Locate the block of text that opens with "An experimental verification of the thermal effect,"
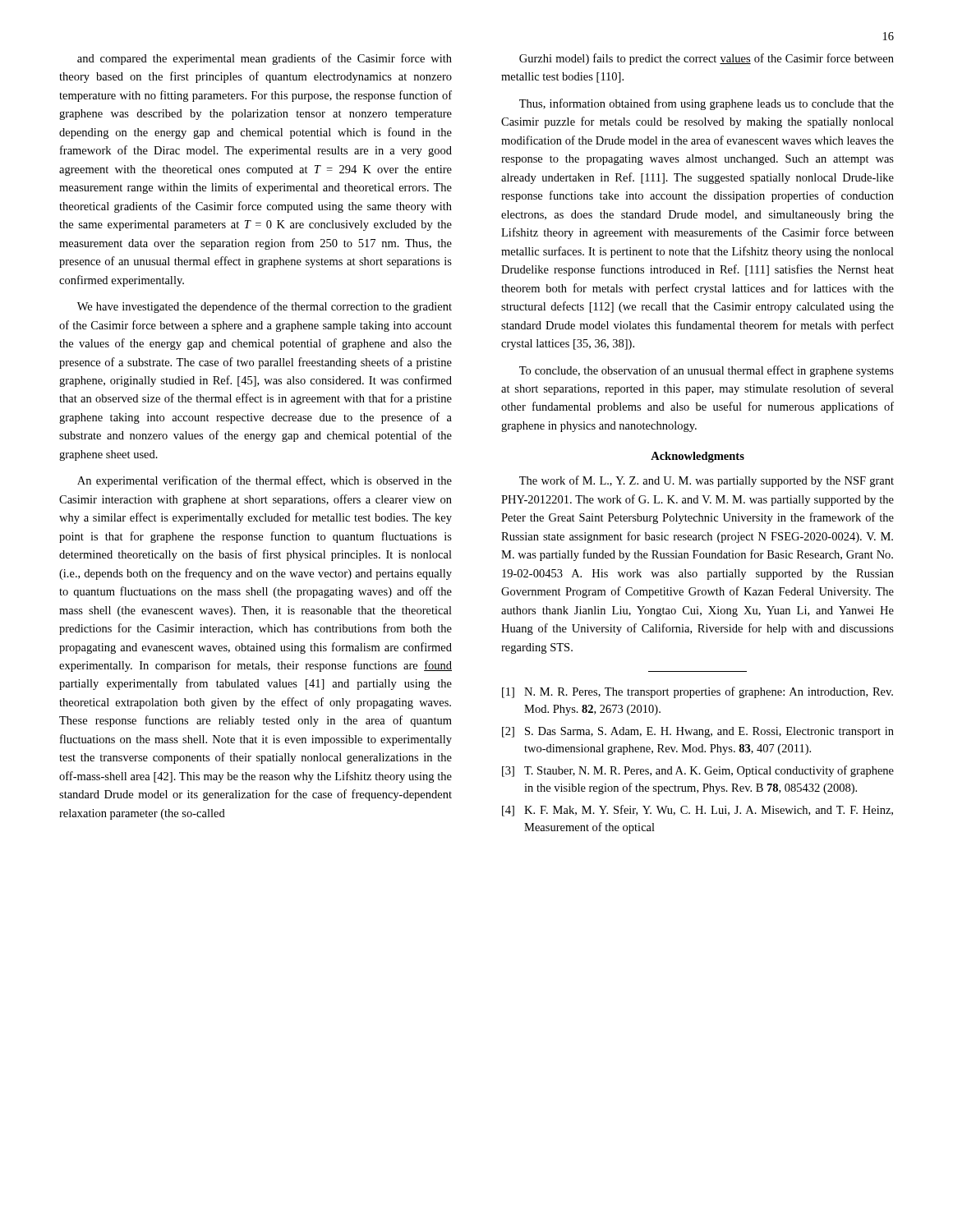Screen dimensions: 1232x953 tap(255, 647)
